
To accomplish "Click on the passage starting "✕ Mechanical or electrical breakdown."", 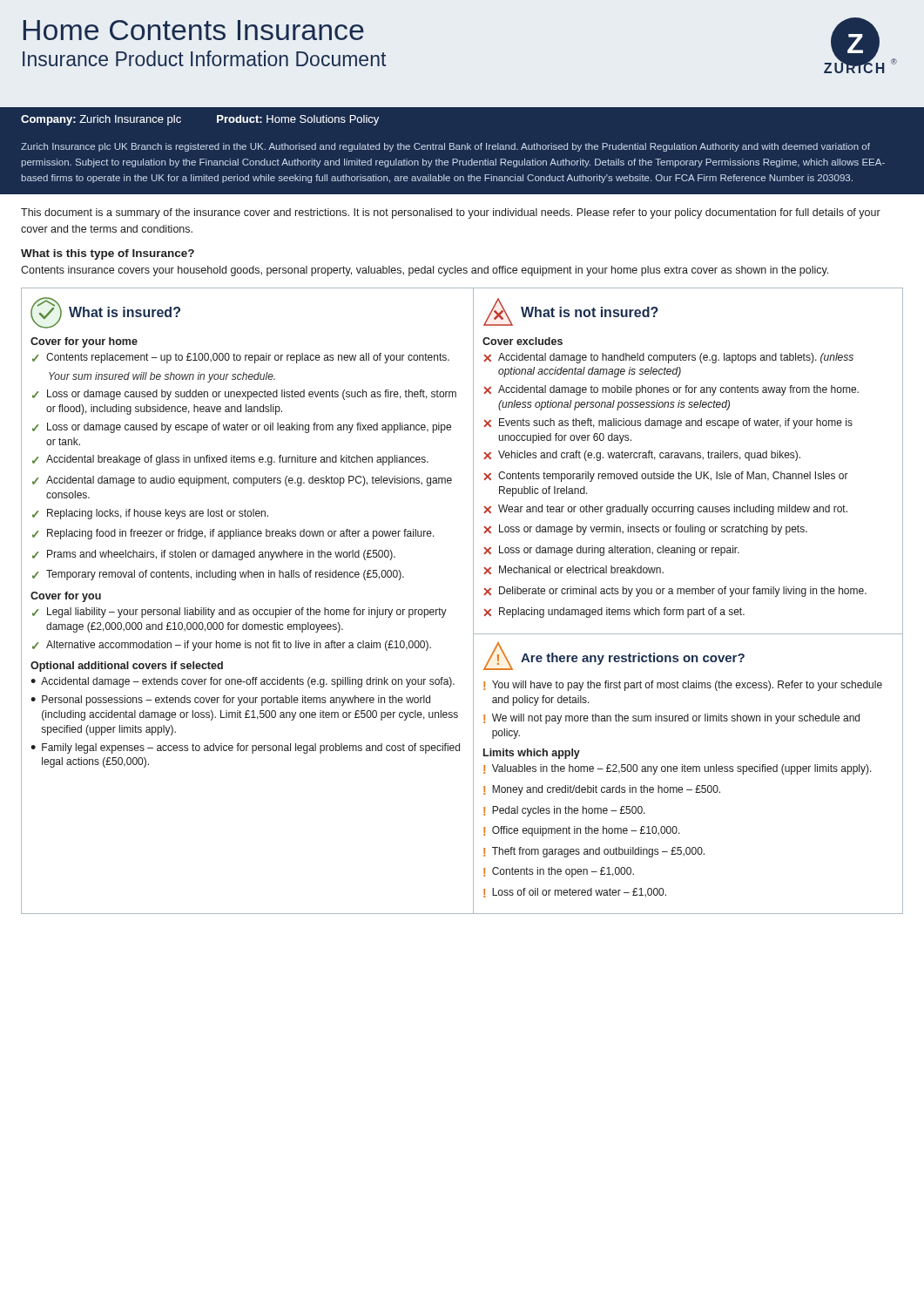I will [x=573, y=572].
